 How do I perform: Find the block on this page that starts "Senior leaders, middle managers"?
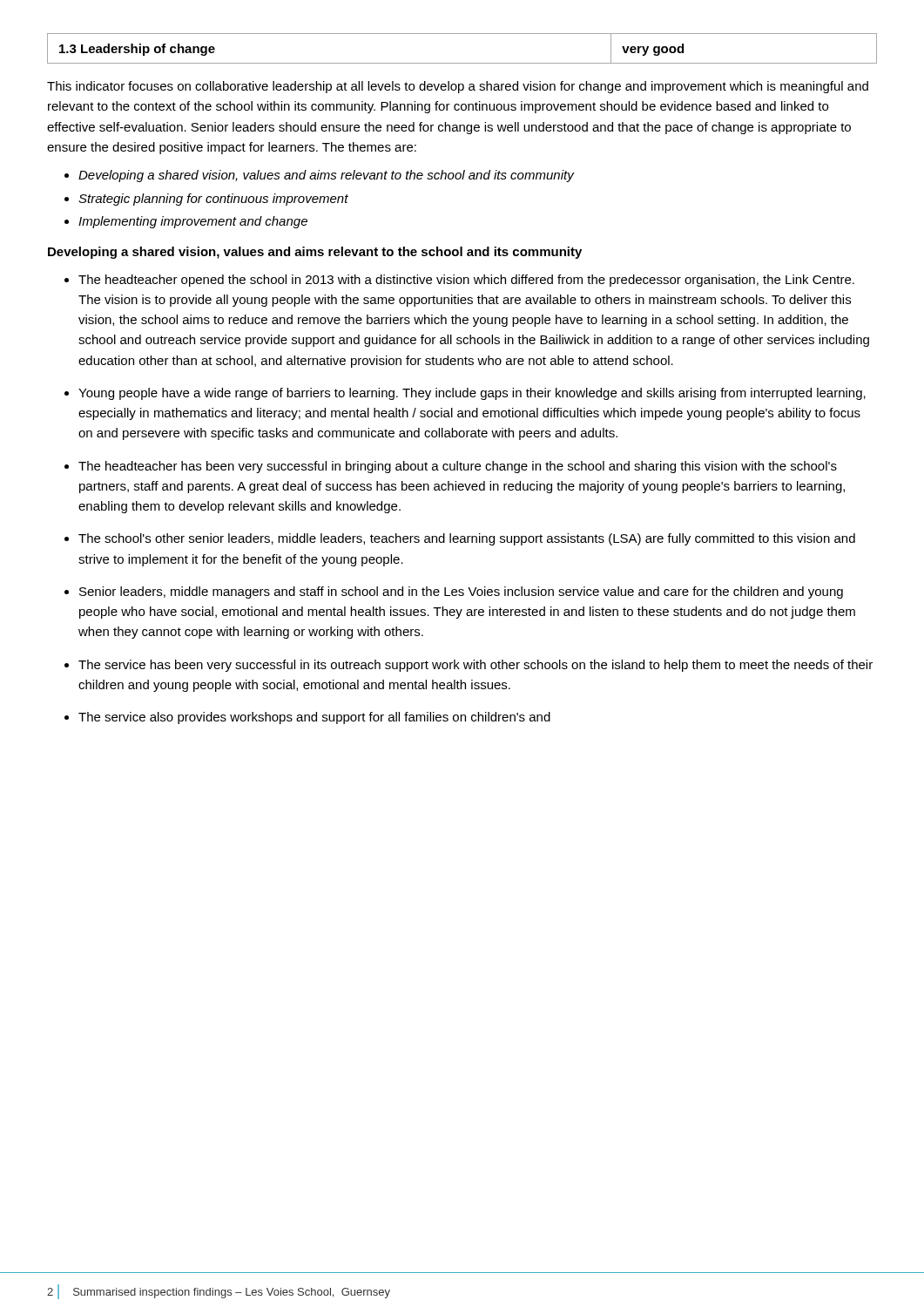click(x=467, y=611)
